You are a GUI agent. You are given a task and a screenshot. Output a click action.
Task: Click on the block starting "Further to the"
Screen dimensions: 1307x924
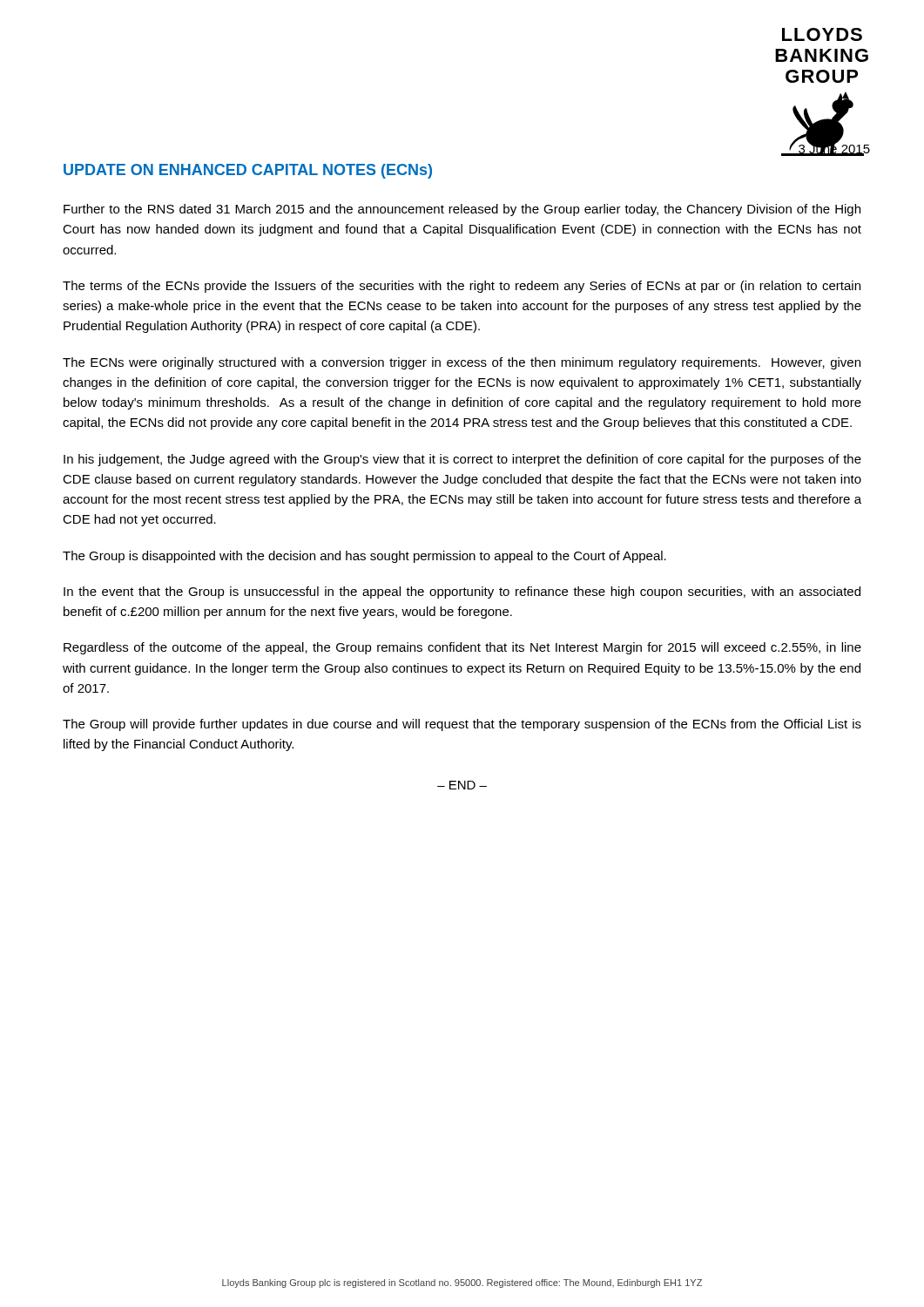coord(462,229)
